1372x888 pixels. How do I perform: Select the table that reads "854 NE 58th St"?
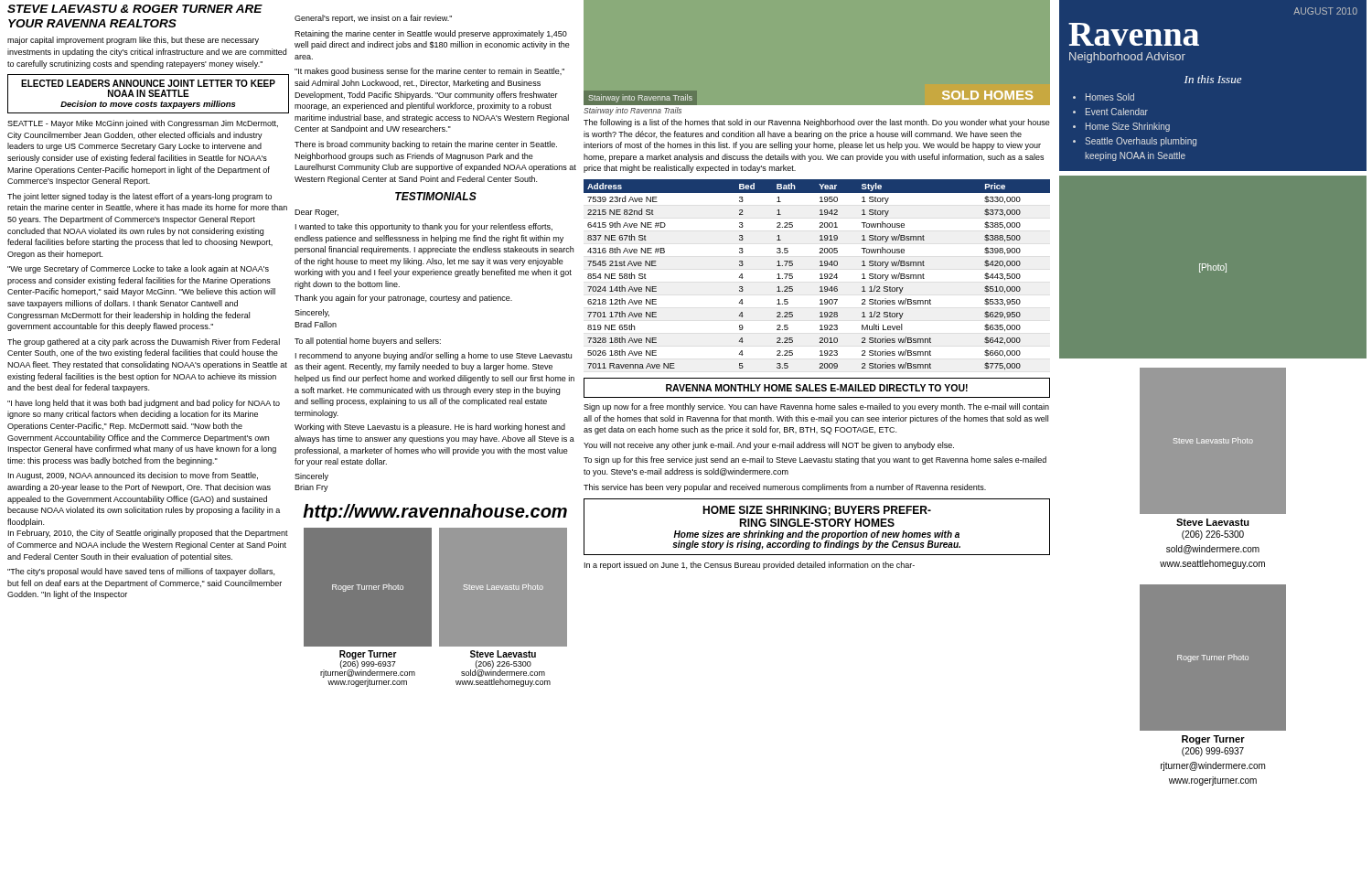[x=817, y=276]
